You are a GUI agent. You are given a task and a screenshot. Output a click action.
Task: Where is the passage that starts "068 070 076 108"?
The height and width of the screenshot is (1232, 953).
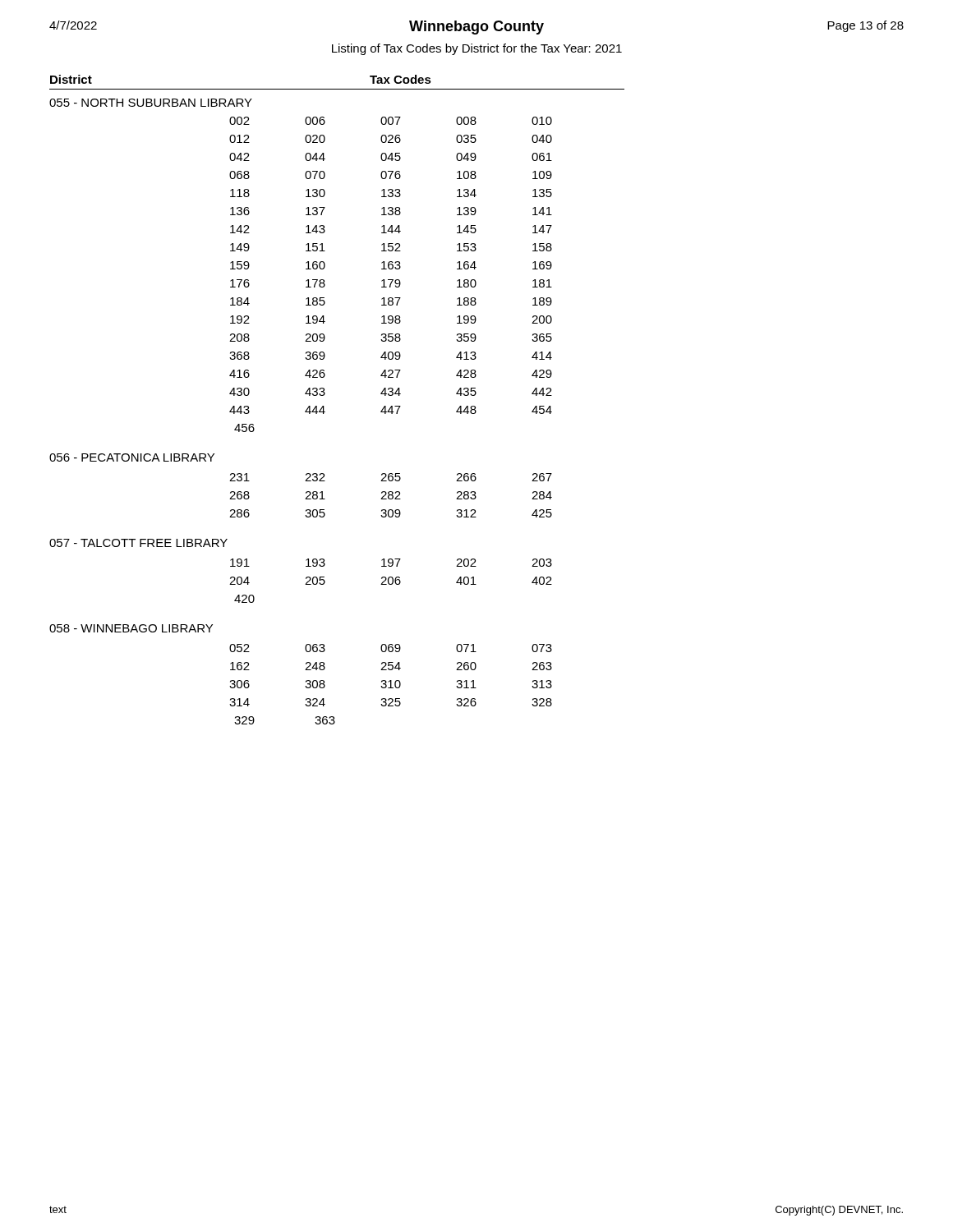coord(386,175)
